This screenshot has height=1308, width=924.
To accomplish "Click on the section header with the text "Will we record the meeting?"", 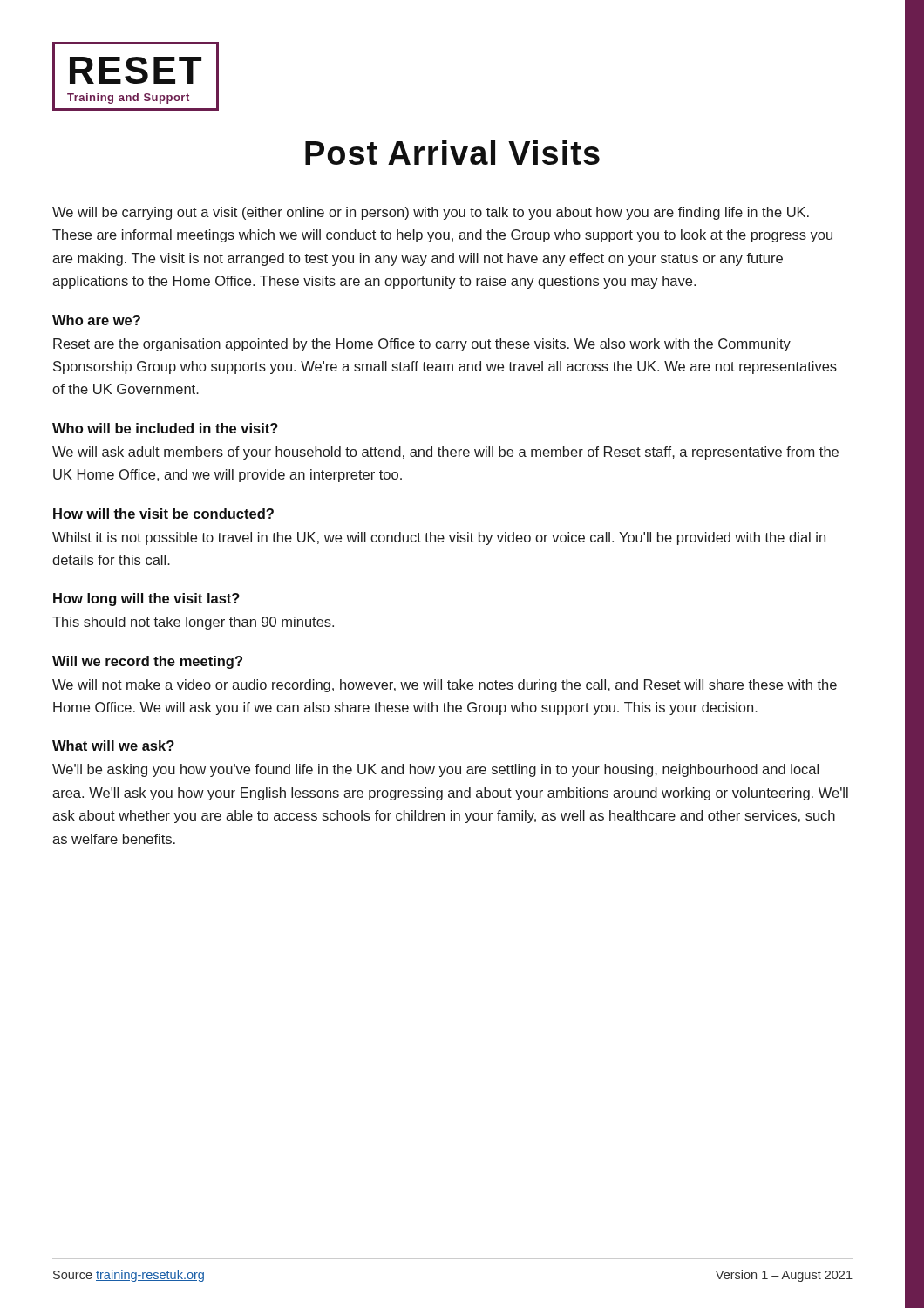I will coord(148,661).
